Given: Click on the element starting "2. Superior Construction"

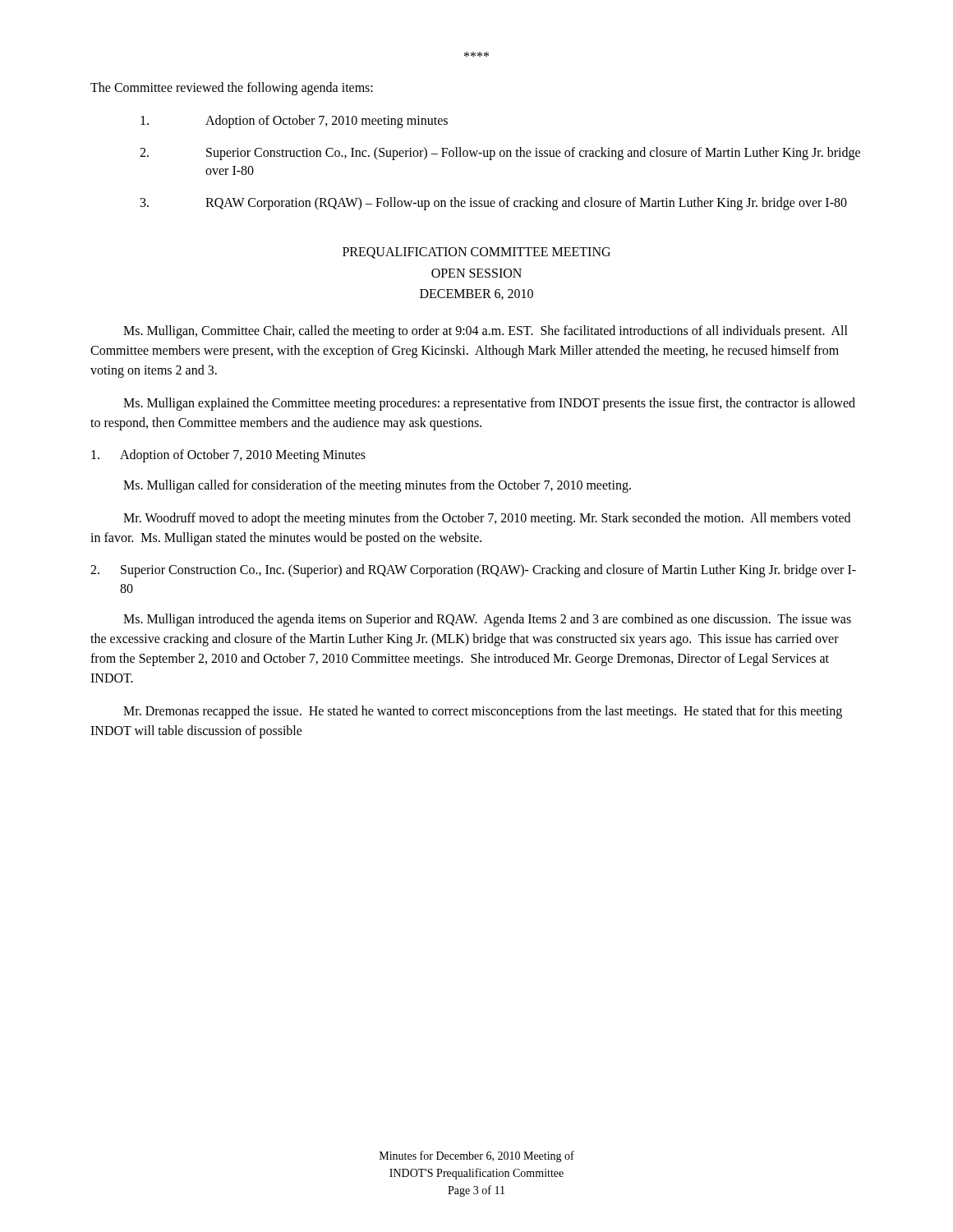Looking at the screenshot, I should [476, 162].
